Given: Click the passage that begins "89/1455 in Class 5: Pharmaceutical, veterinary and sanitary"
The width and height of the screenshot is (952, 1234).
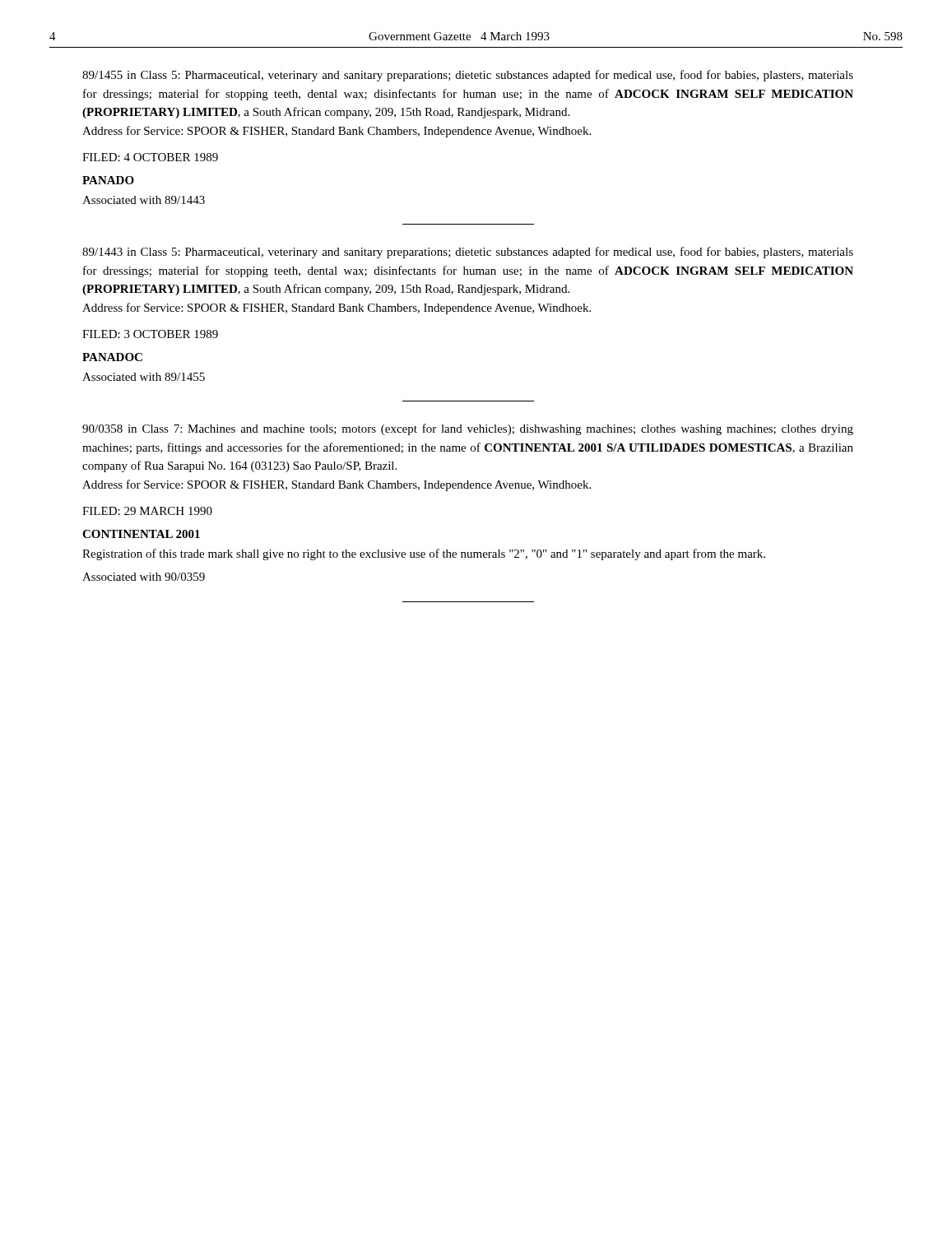Looking at the screenshot, I should point(468,103).
